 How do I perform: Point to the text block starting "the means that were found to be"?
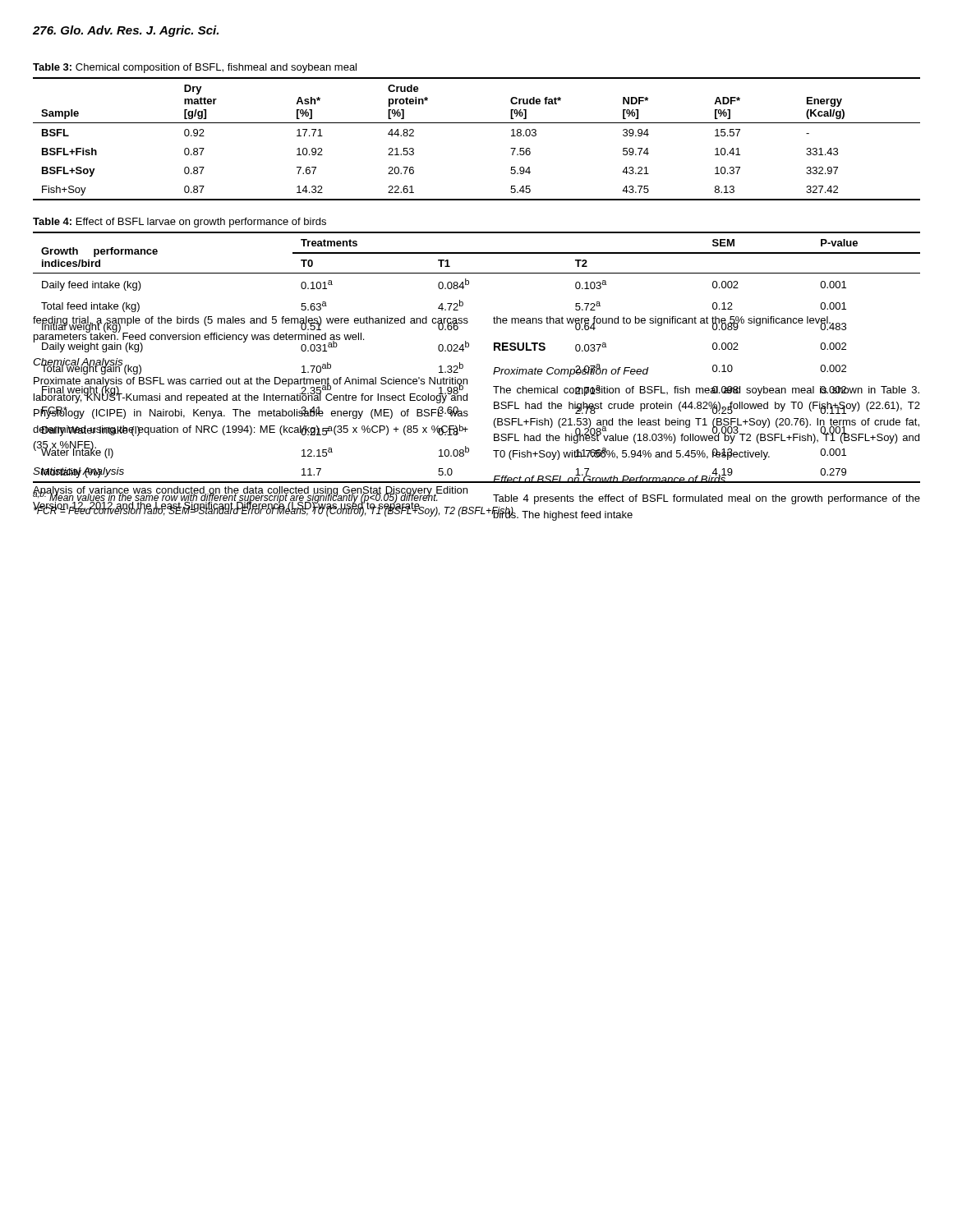pos(662,320)
